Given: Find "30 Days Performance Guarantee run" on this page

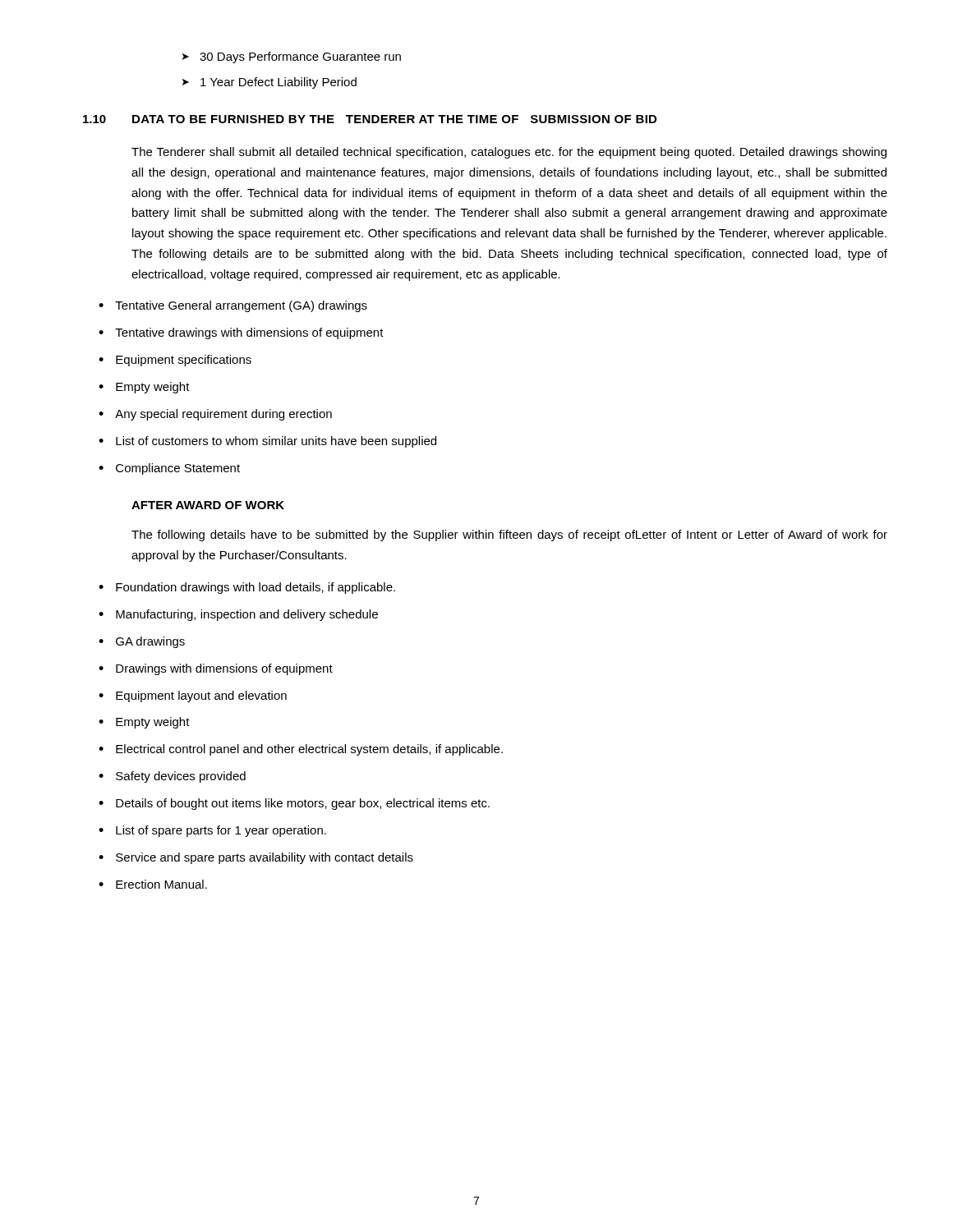Looking at the screenshot, I should pyautogui.click(x=292, y=57).
